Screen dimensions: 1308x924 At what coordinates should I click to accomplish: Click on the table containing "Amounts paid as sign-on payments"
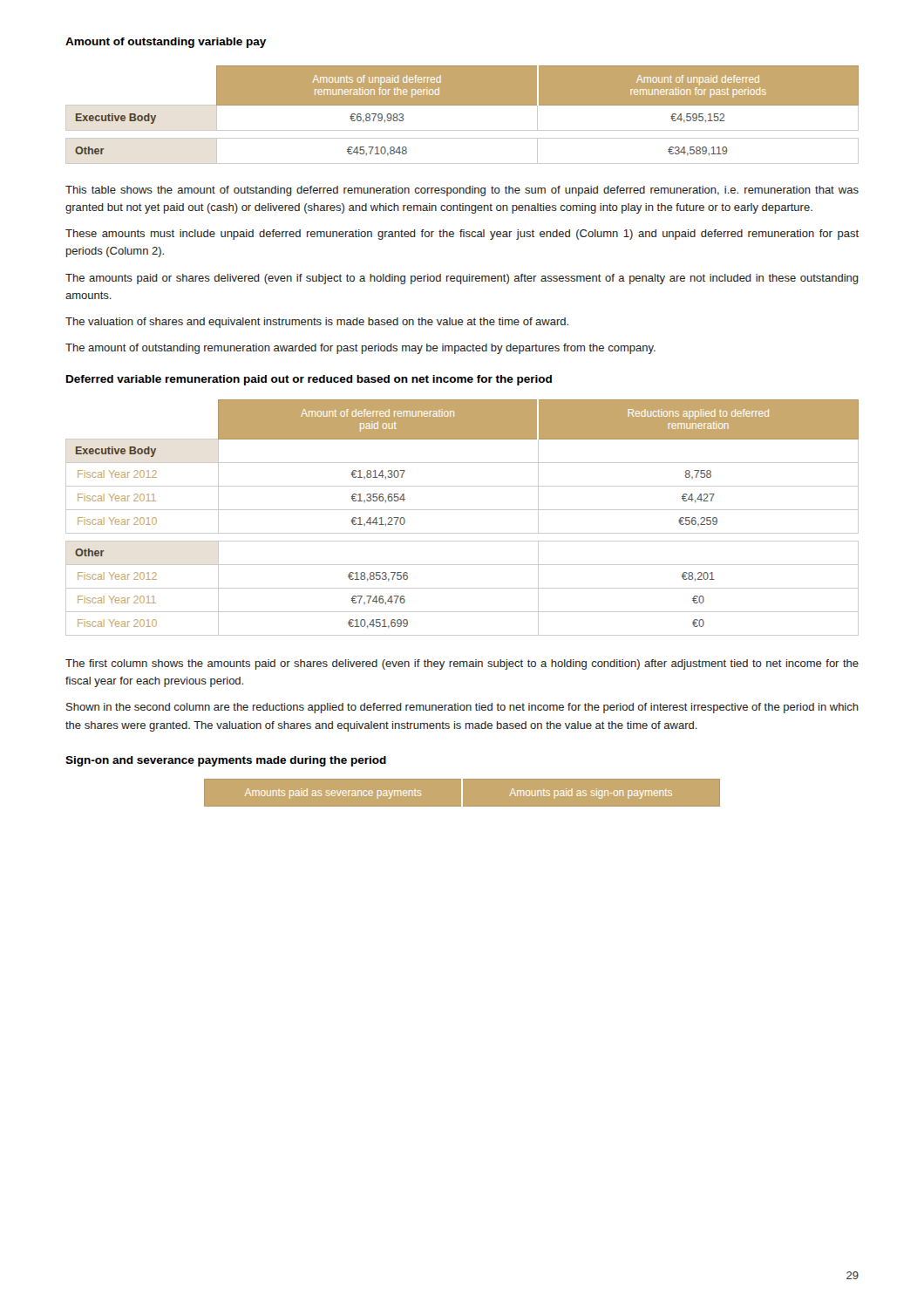pos(462,792)
